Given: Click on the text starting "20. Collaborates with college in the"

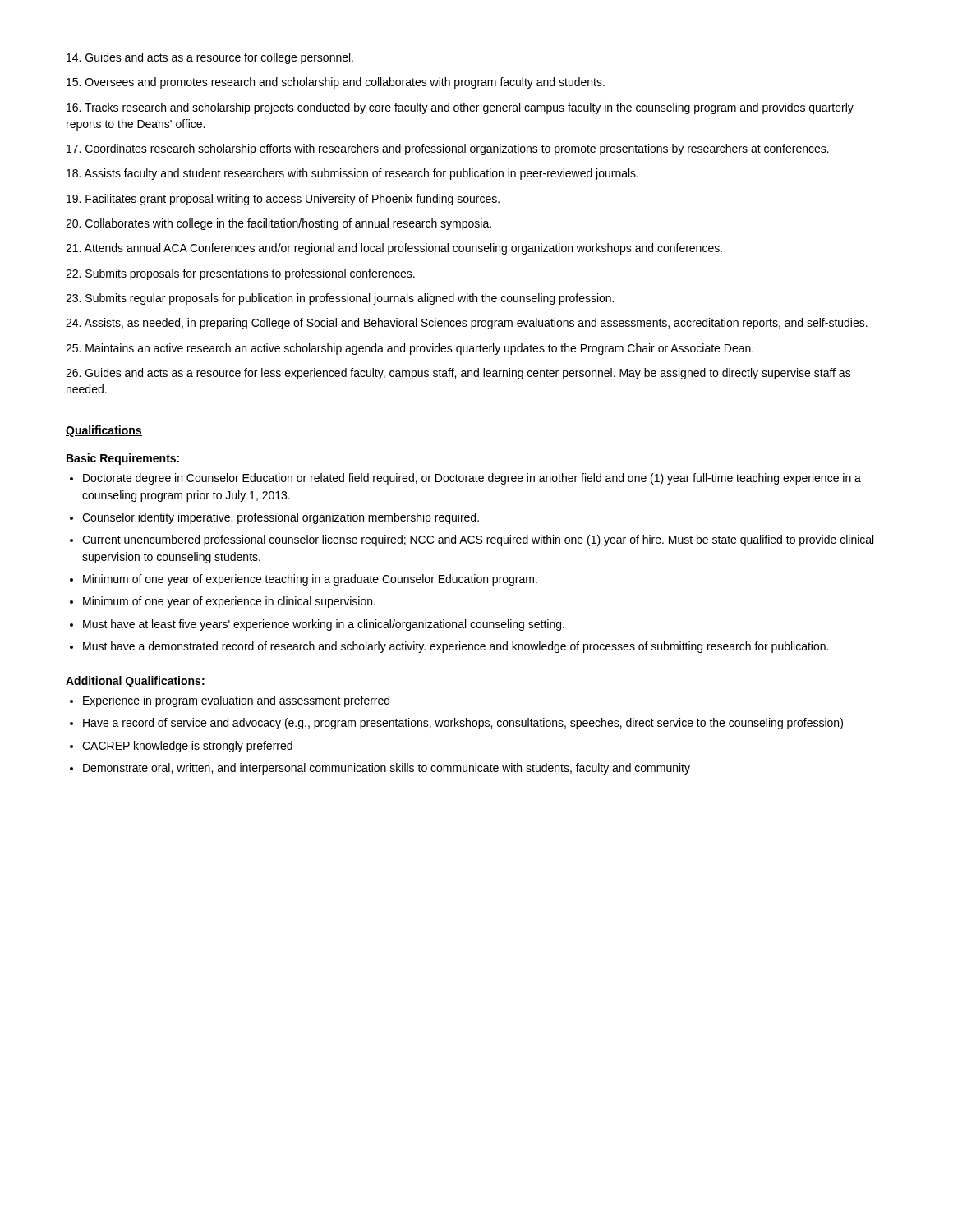Looking at the screenshot, I should point(279,223).
